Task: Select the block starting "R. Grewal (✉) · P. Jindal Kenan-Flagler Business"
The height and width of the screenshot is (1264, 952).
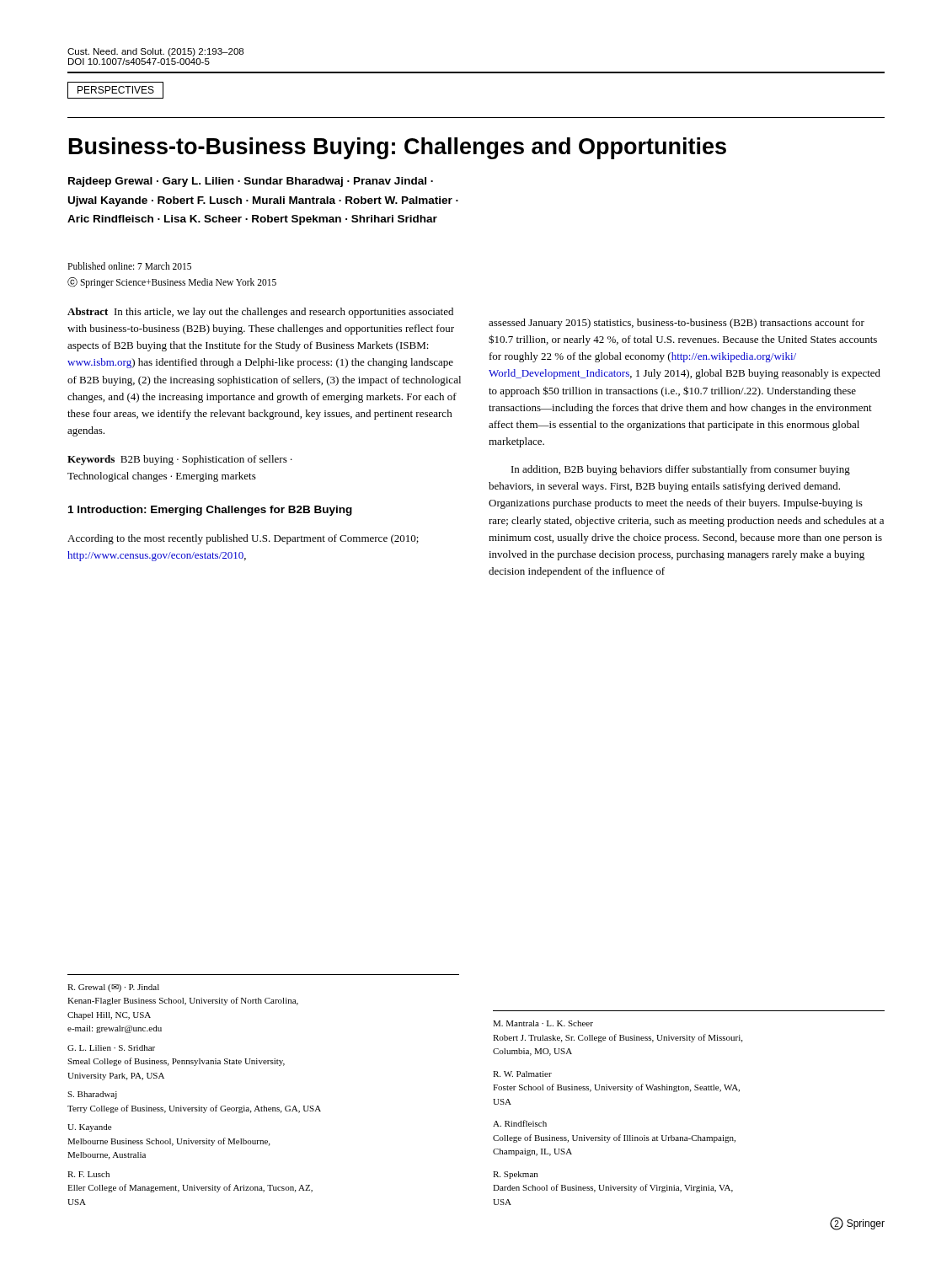Action: click(x=183, y=1007)
